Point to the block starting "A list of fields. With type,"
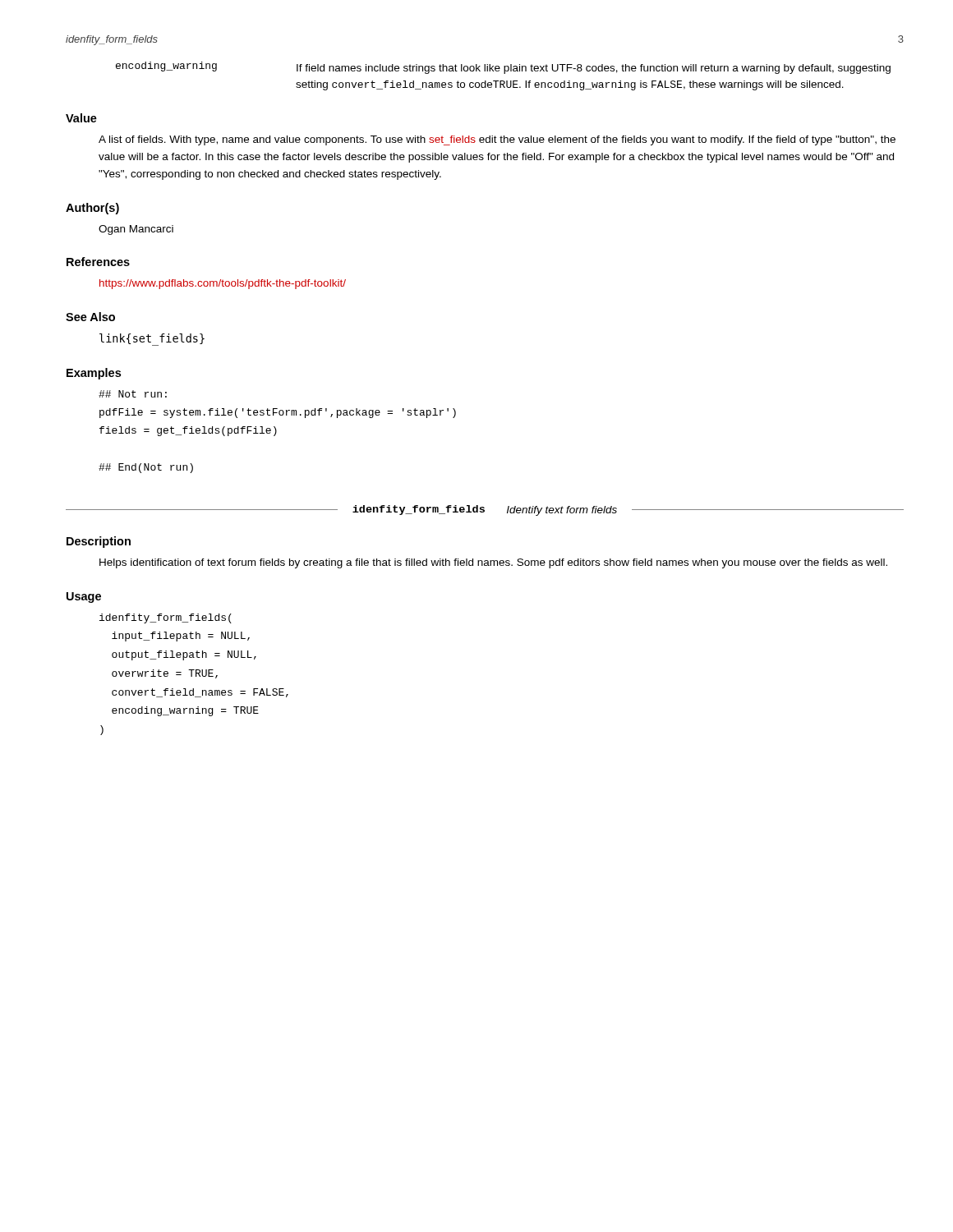 [x=497, y=156]
